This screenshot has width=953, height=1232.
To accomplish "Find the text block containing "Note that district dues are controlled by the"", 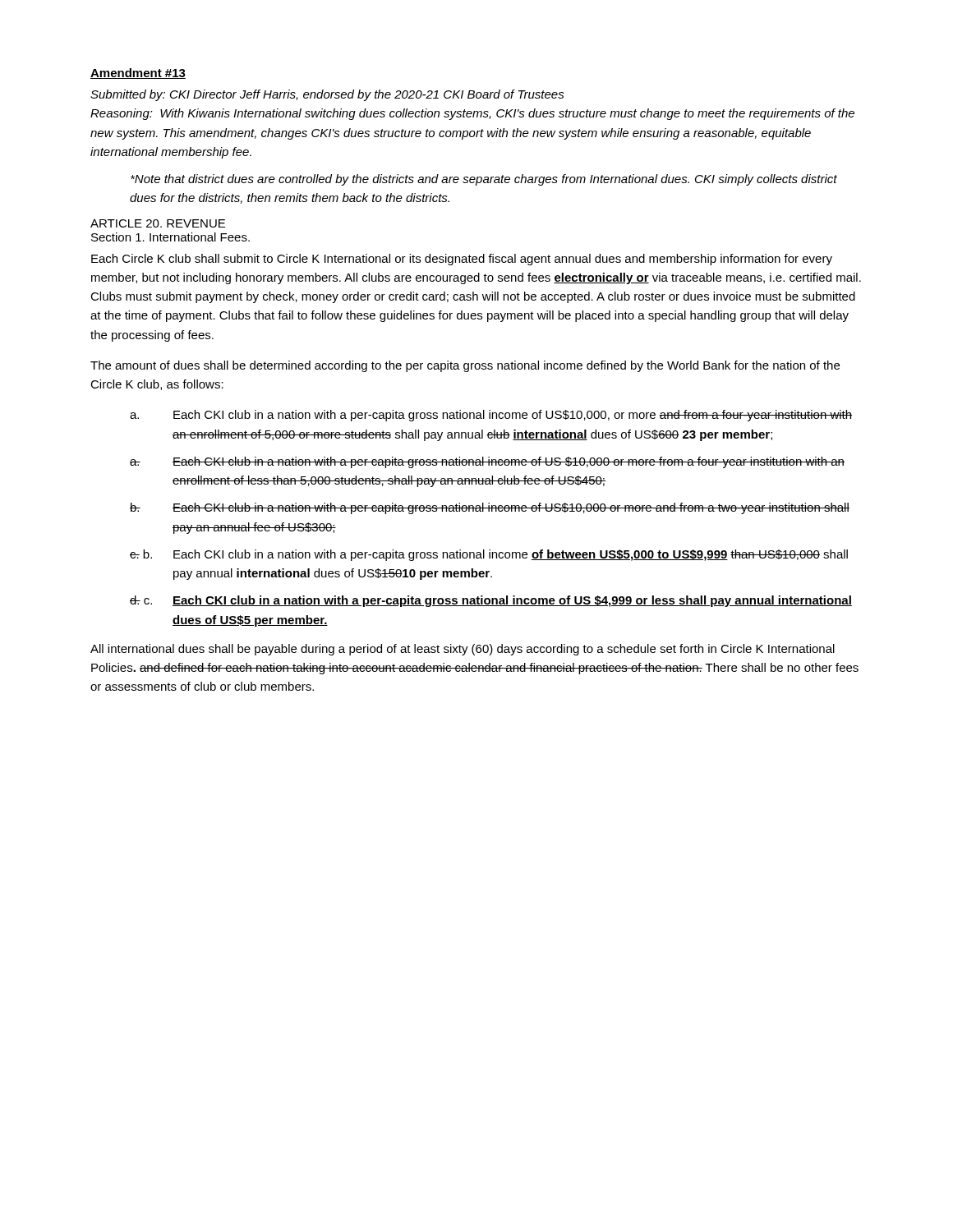I will coord(483,188).
